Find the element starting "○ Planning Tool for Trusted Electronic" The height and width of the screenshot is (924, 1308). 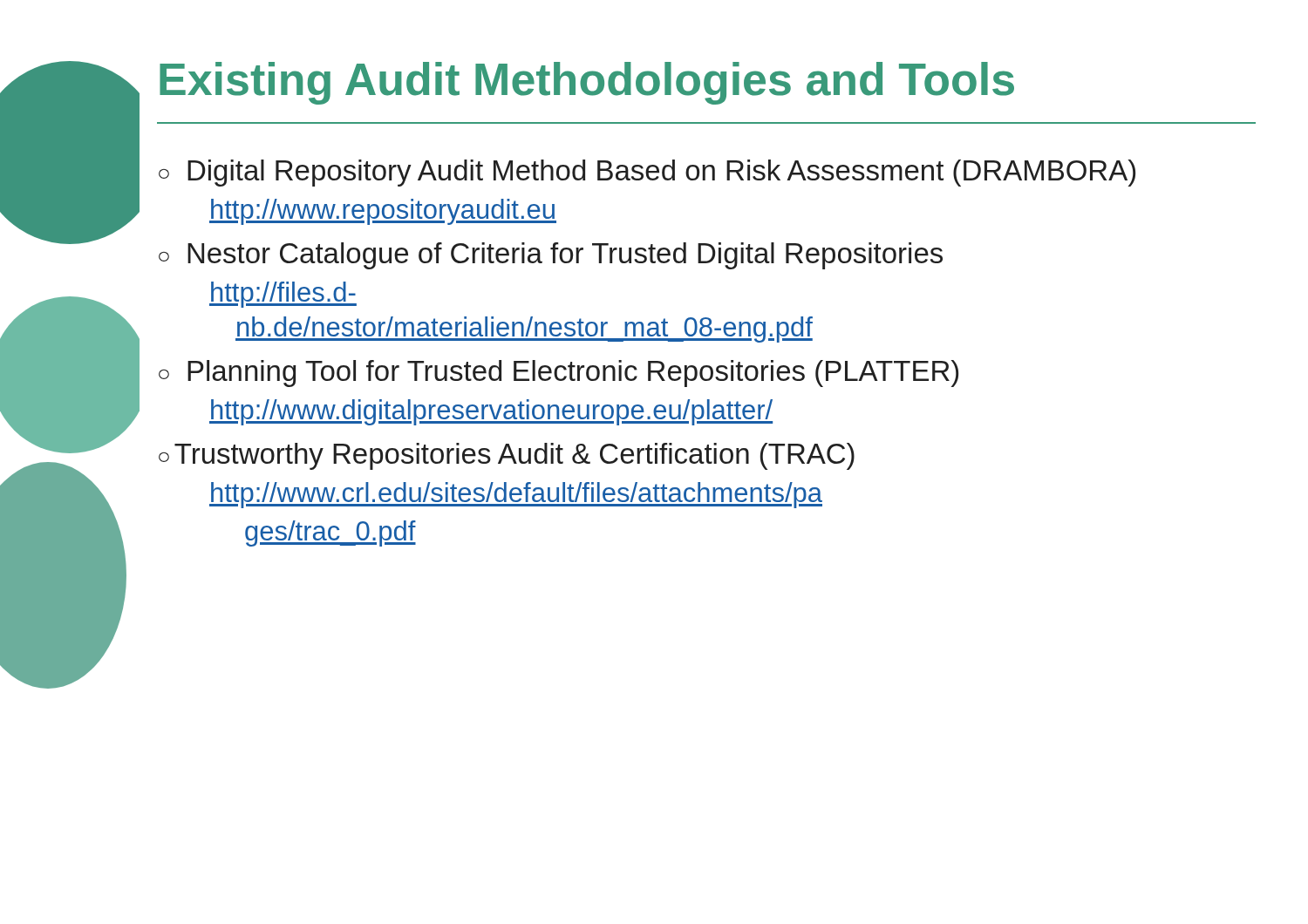(x=706, y=392)
